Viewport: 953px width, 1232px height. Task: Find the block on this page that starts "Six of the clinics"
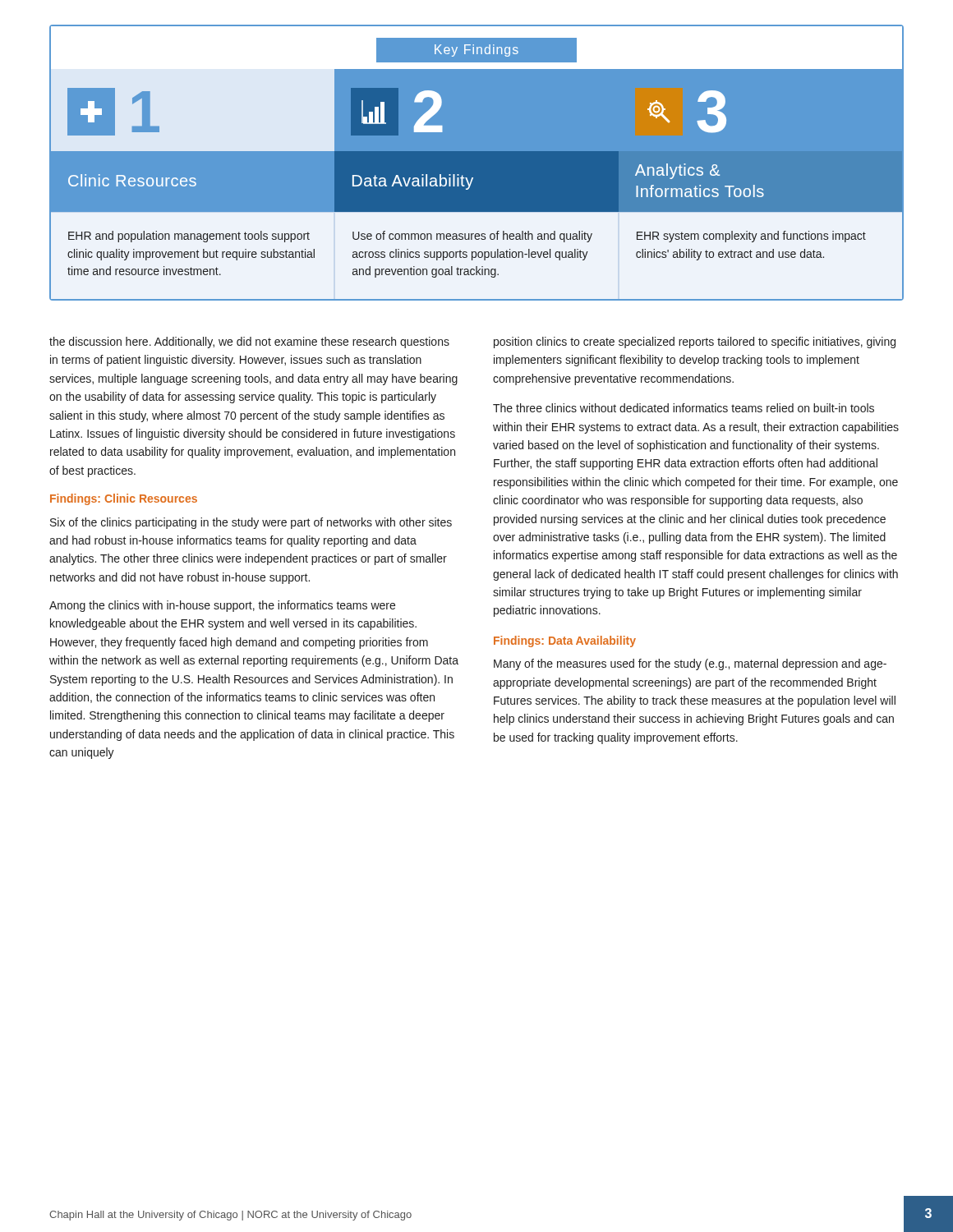click(x=255, y=637)
